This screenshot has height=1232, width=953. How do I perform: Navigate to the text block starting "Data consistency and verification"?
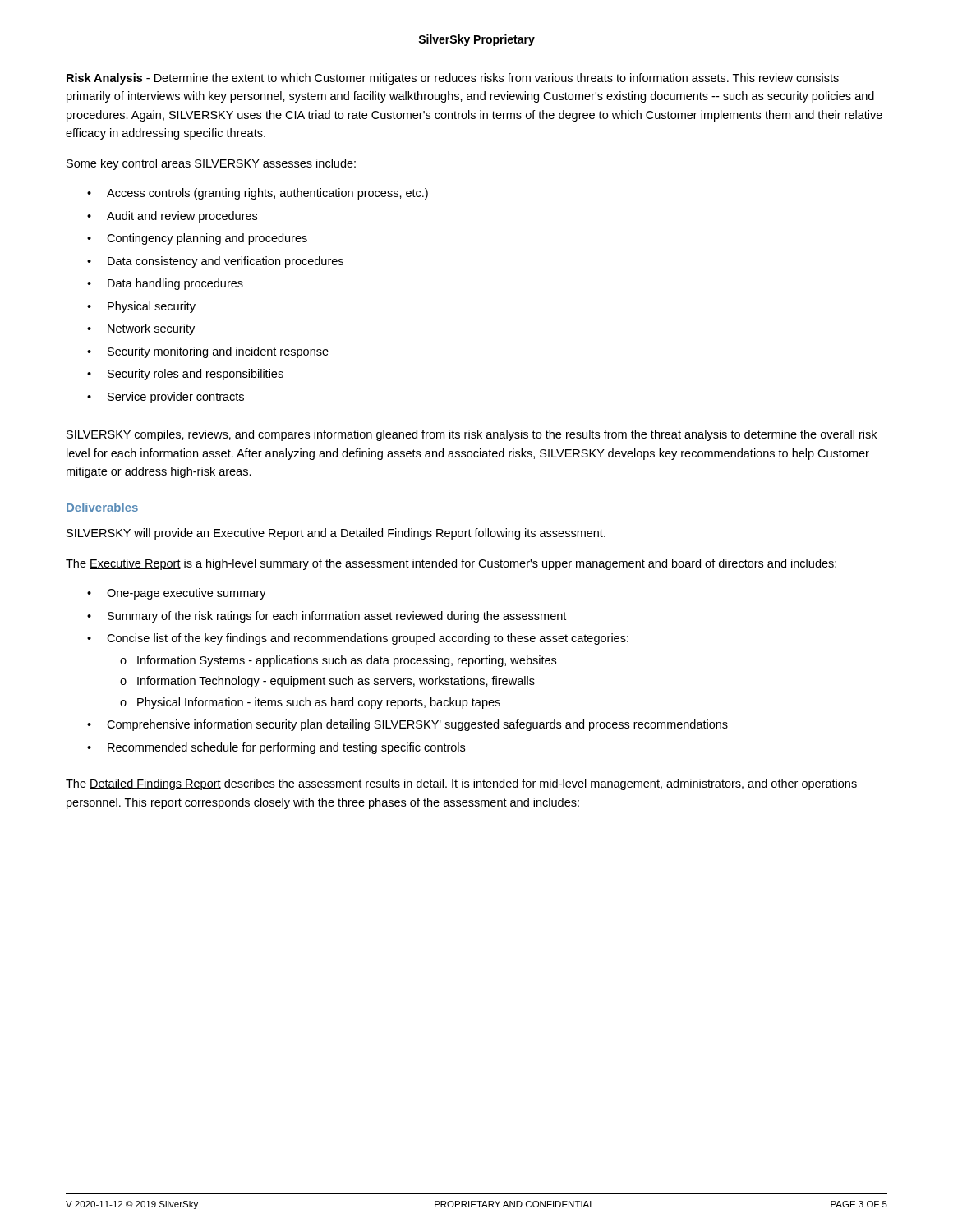pyautogui.click(x=225, y=261)
